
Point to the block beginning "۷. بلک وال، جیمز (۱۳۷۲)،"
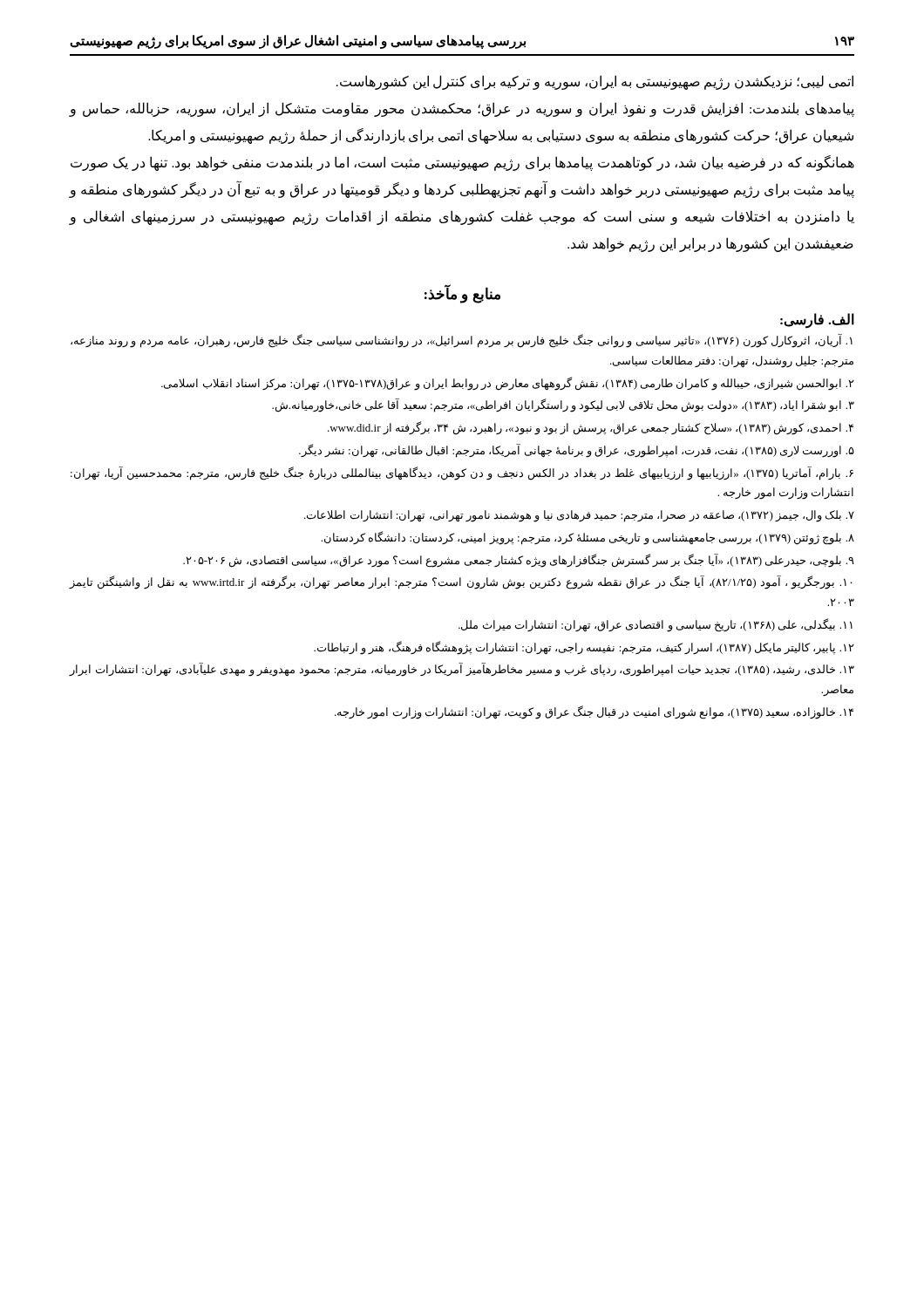(x=579, y=515)
